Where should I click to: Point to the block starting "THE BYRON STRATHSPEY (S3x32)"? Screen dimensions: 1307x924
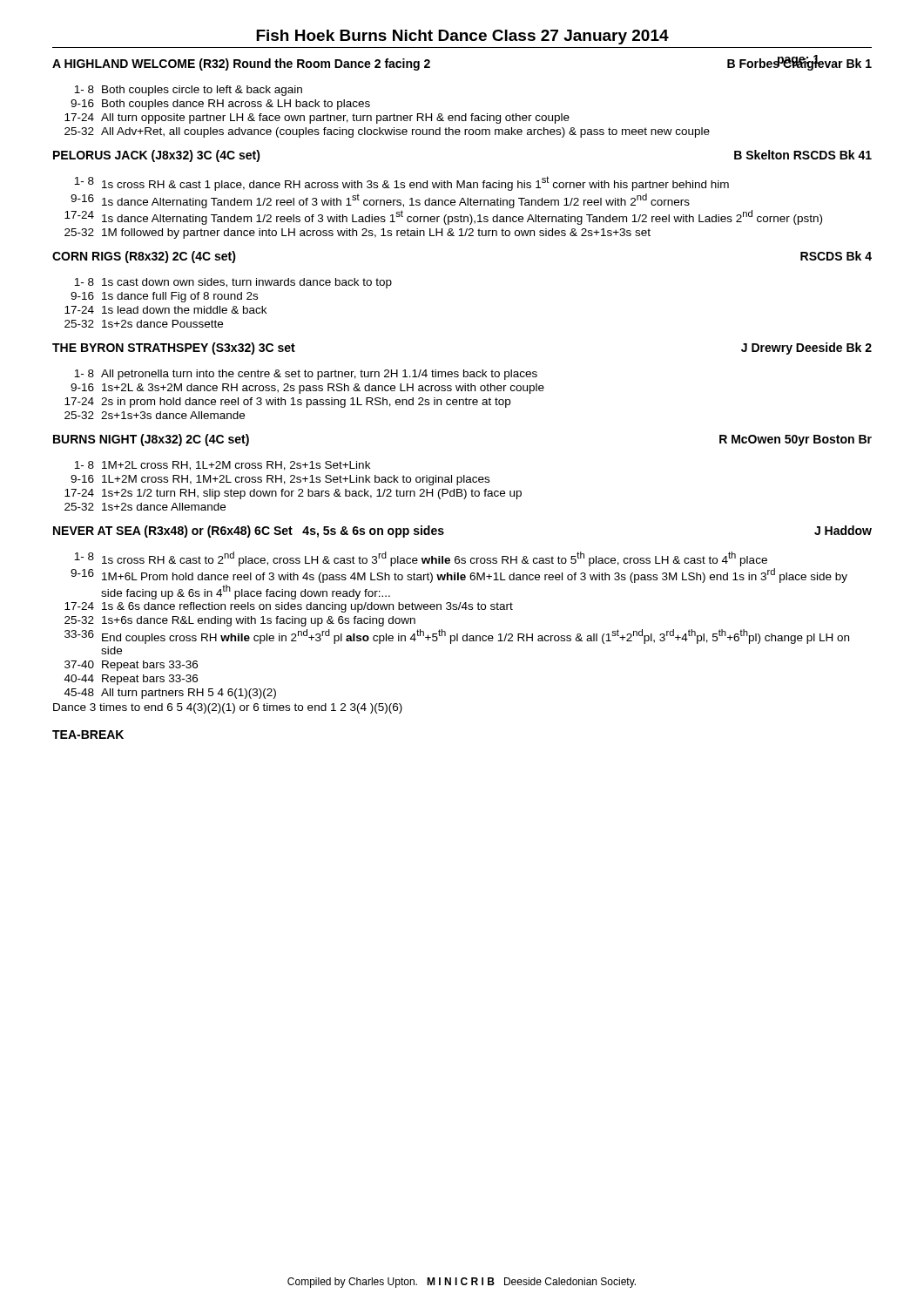tap(171, 348)
